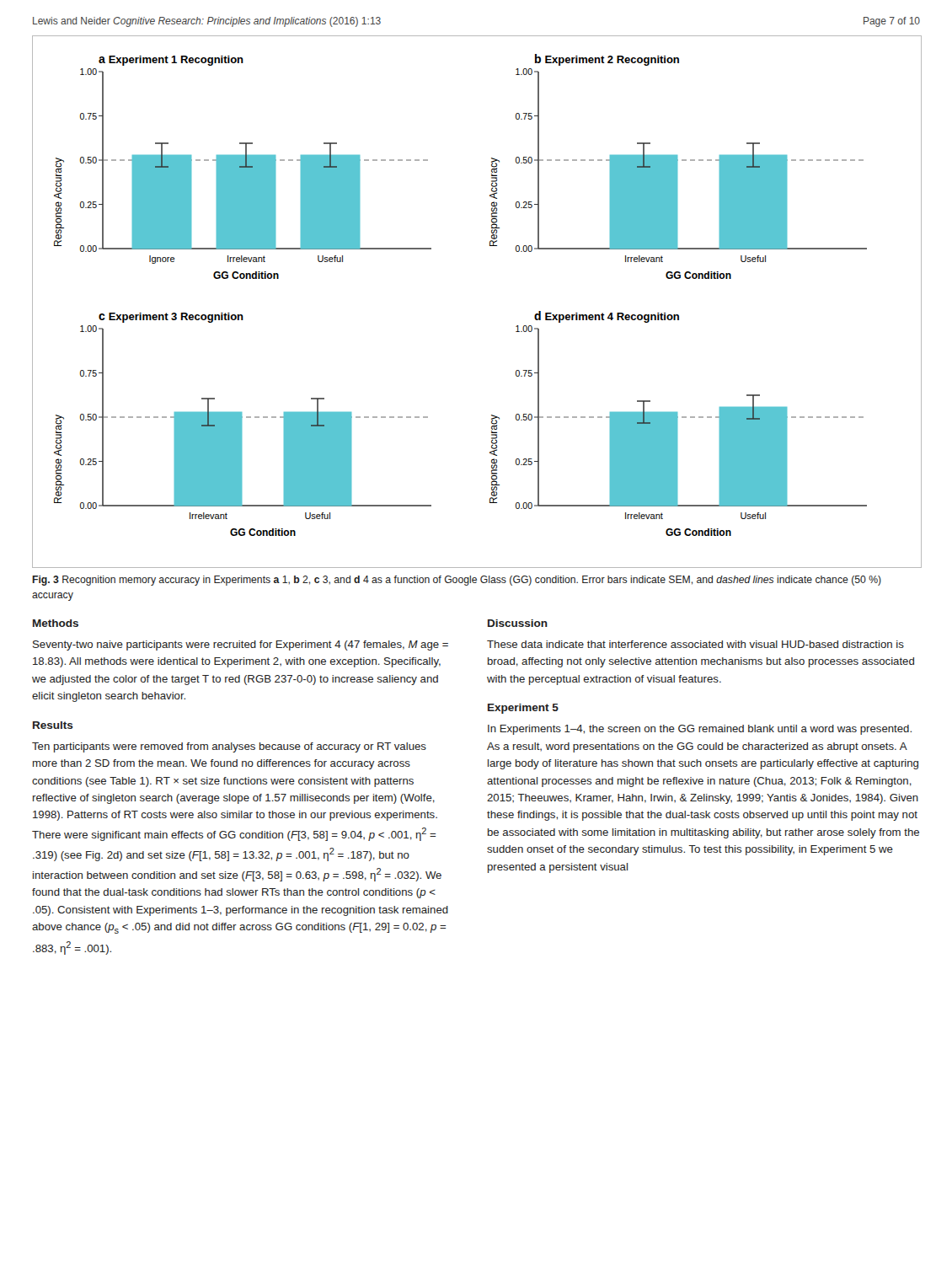Click where it says "Experiment 5"
The width and height of the screenshot is (952, 1264).
(523, 708)
